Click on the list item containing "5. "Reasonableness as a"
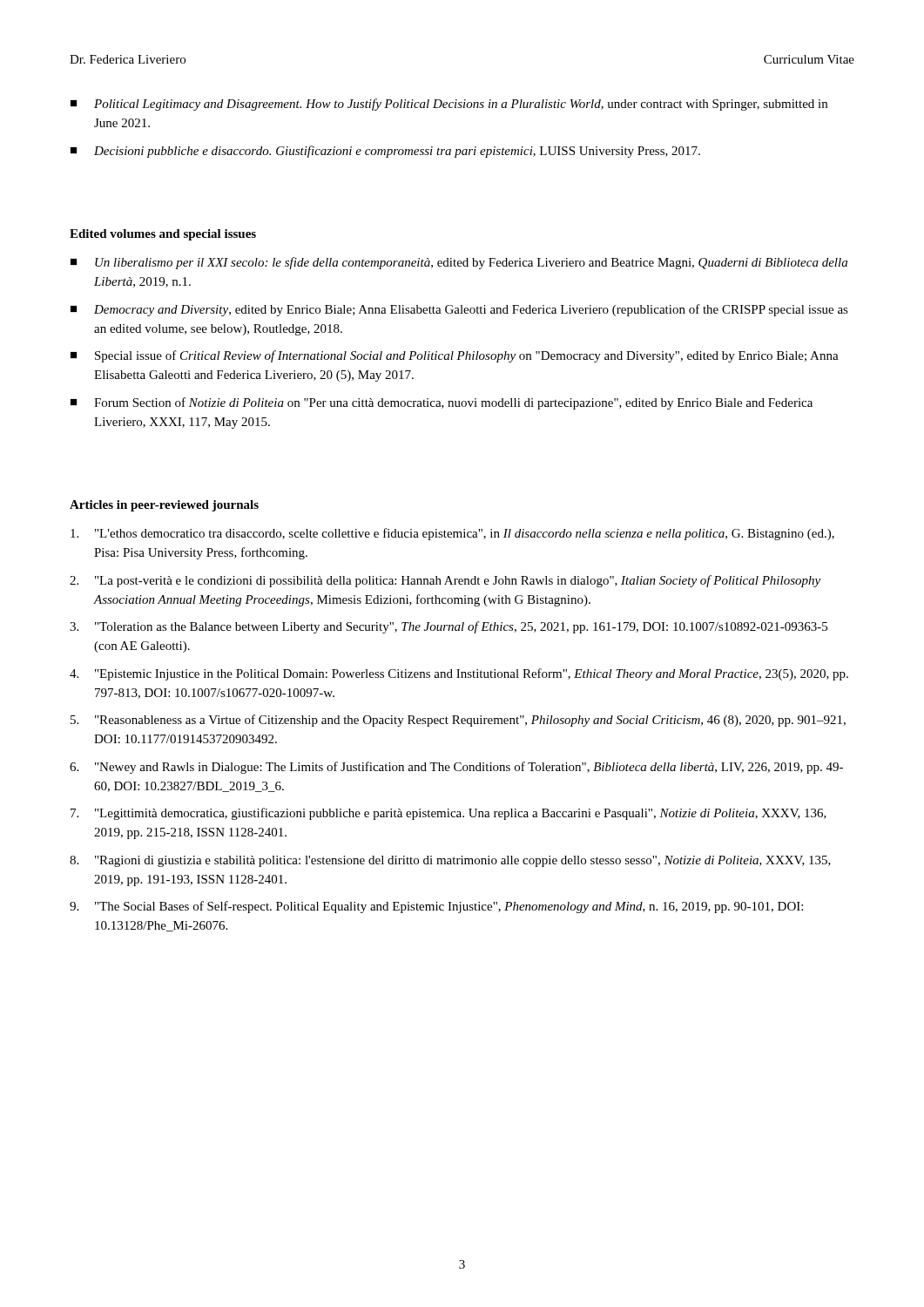The height and width of the screenshot is (1307, 924). (462, 730)
